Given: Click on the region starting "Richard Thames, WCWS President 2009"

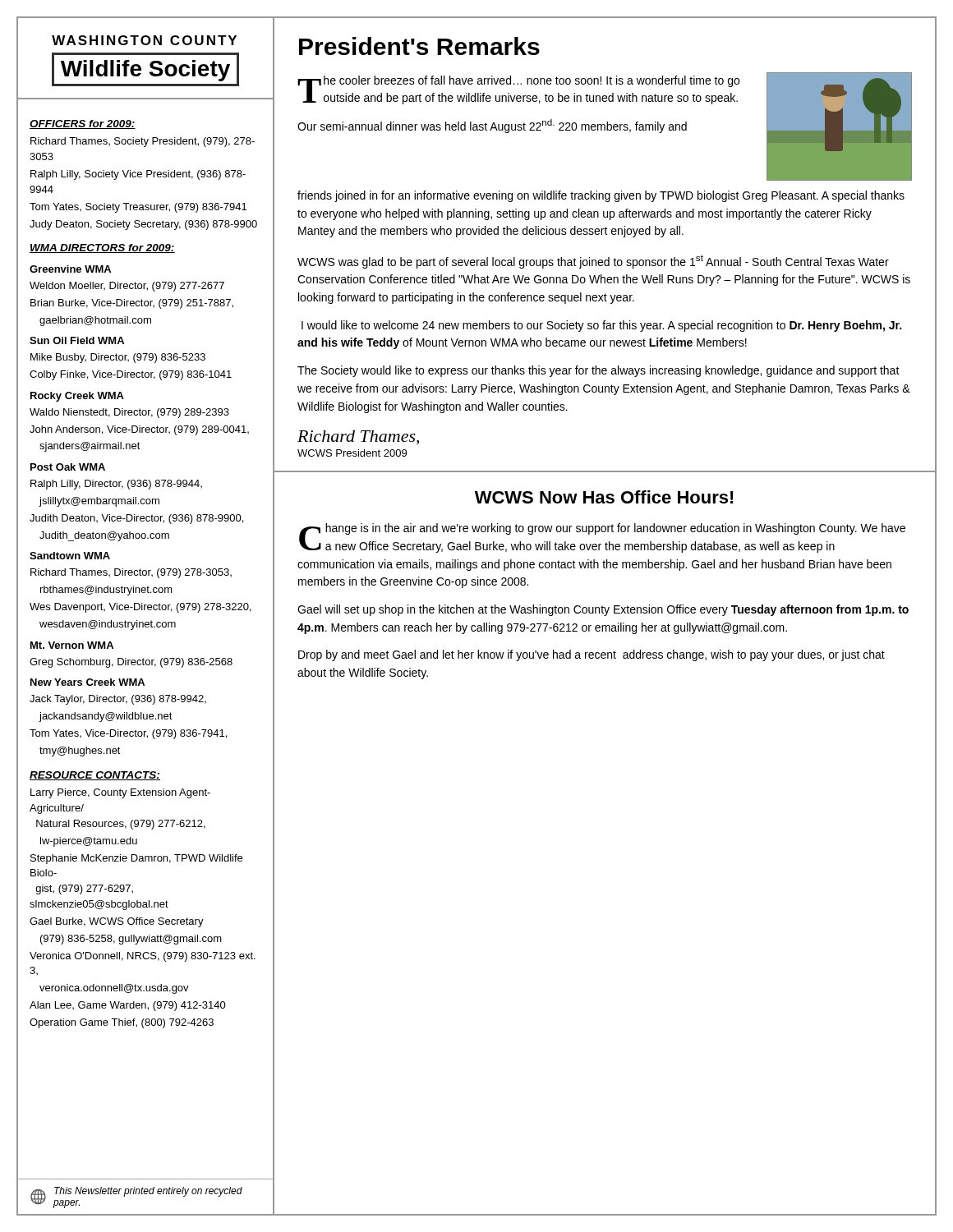Looking at the screenshot, I should 358,444.
